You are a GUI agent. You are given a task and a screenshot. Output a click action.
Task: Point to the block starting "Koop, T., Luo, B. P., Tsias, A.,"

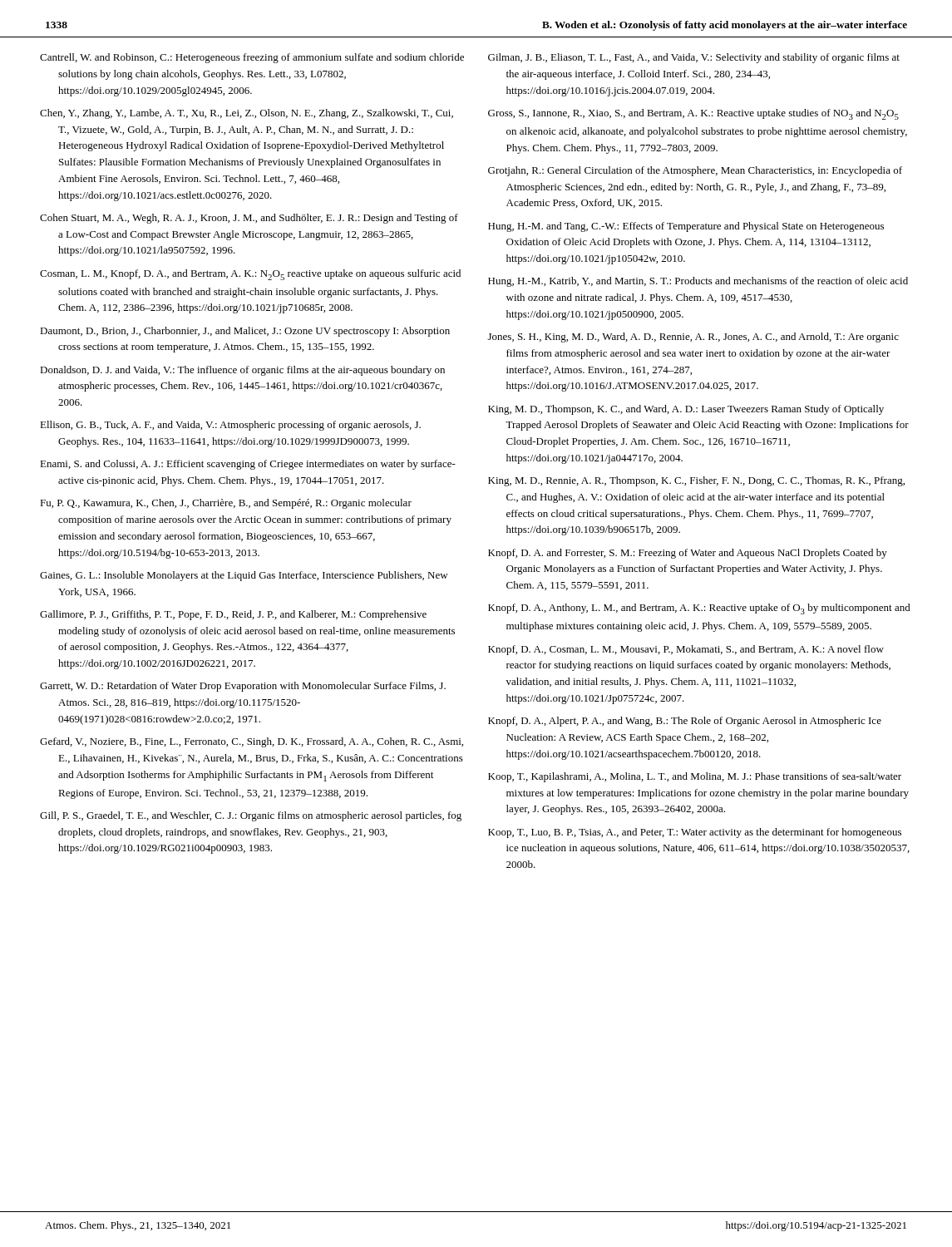pyautogui.click(x=699, y=848)
